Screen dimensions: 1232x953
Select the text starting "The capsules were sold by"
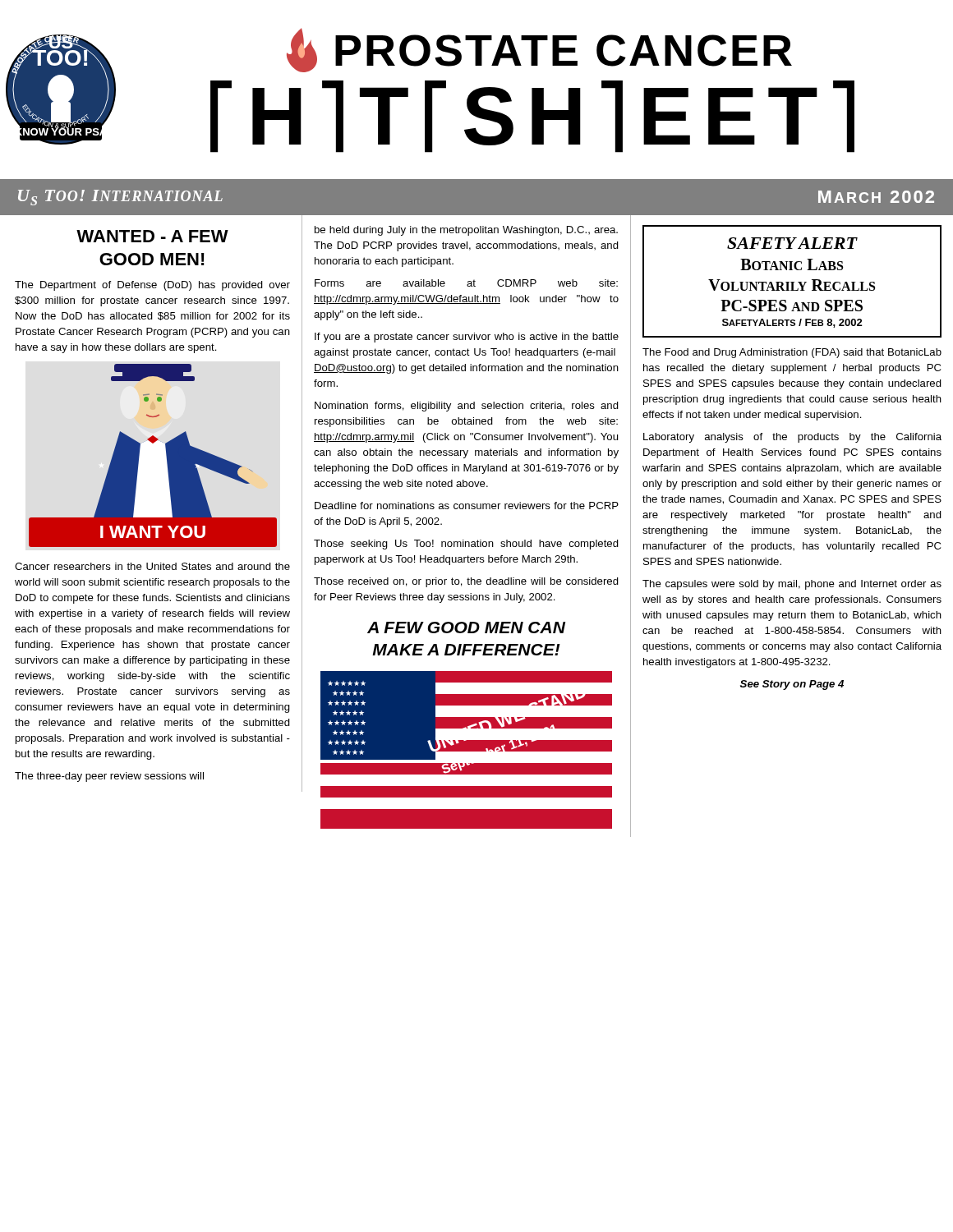(x=792, y=623)
